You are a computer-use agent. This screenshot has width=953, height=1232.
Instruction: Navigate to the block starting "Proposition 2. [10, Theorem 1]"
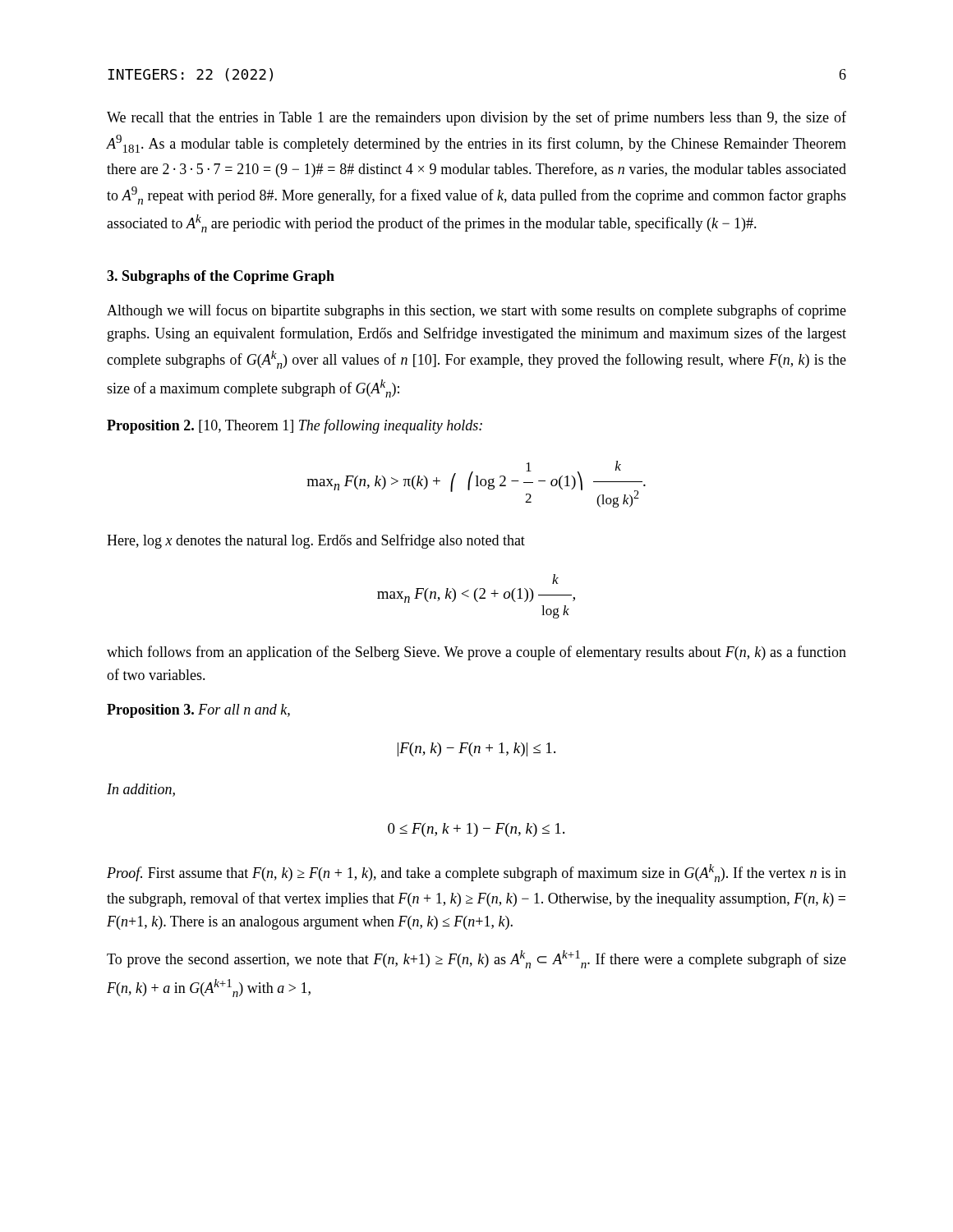(476, 426)
